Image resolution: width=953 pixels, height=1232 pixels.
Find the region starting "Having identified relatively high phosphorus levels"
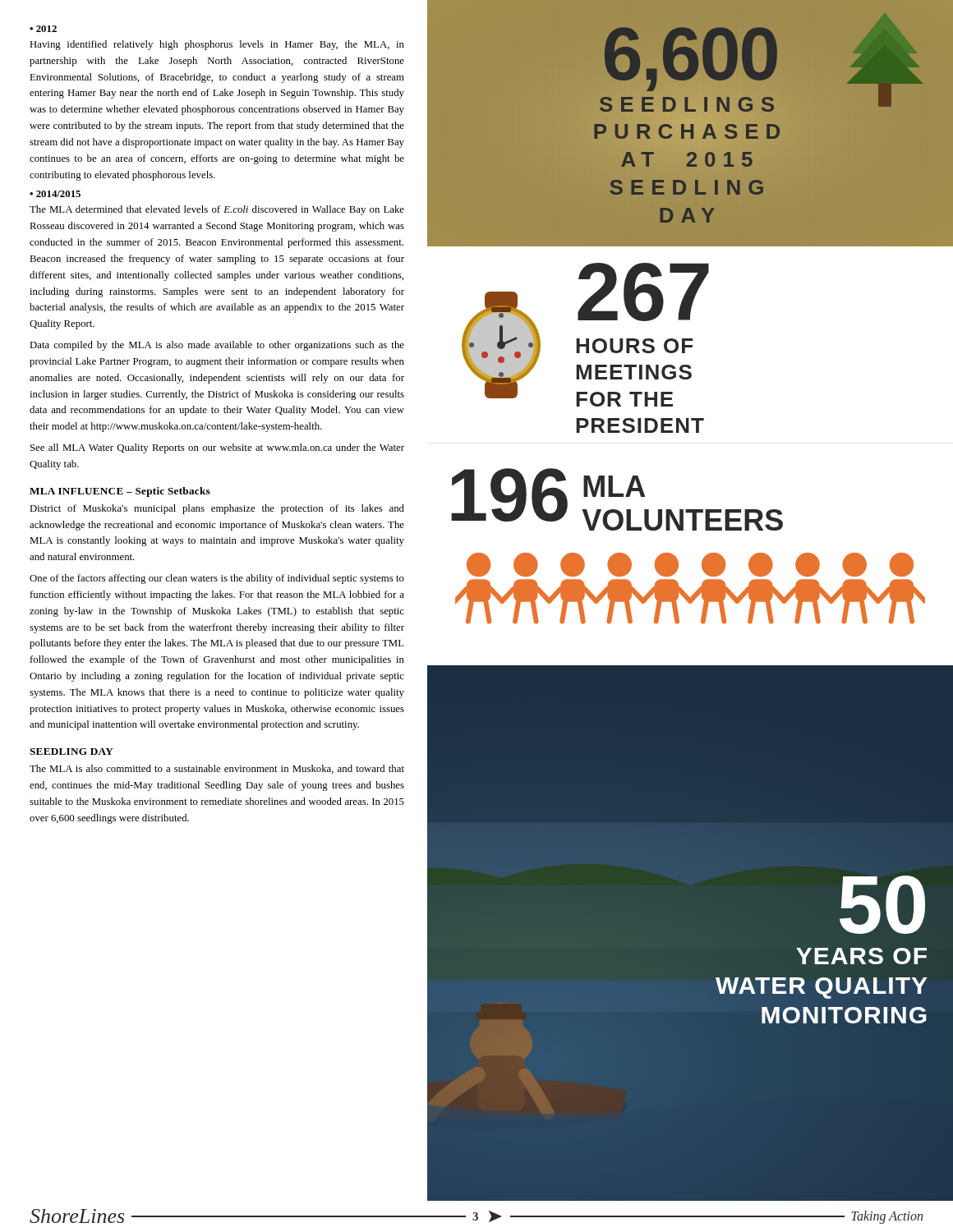(x=217, y=110)
